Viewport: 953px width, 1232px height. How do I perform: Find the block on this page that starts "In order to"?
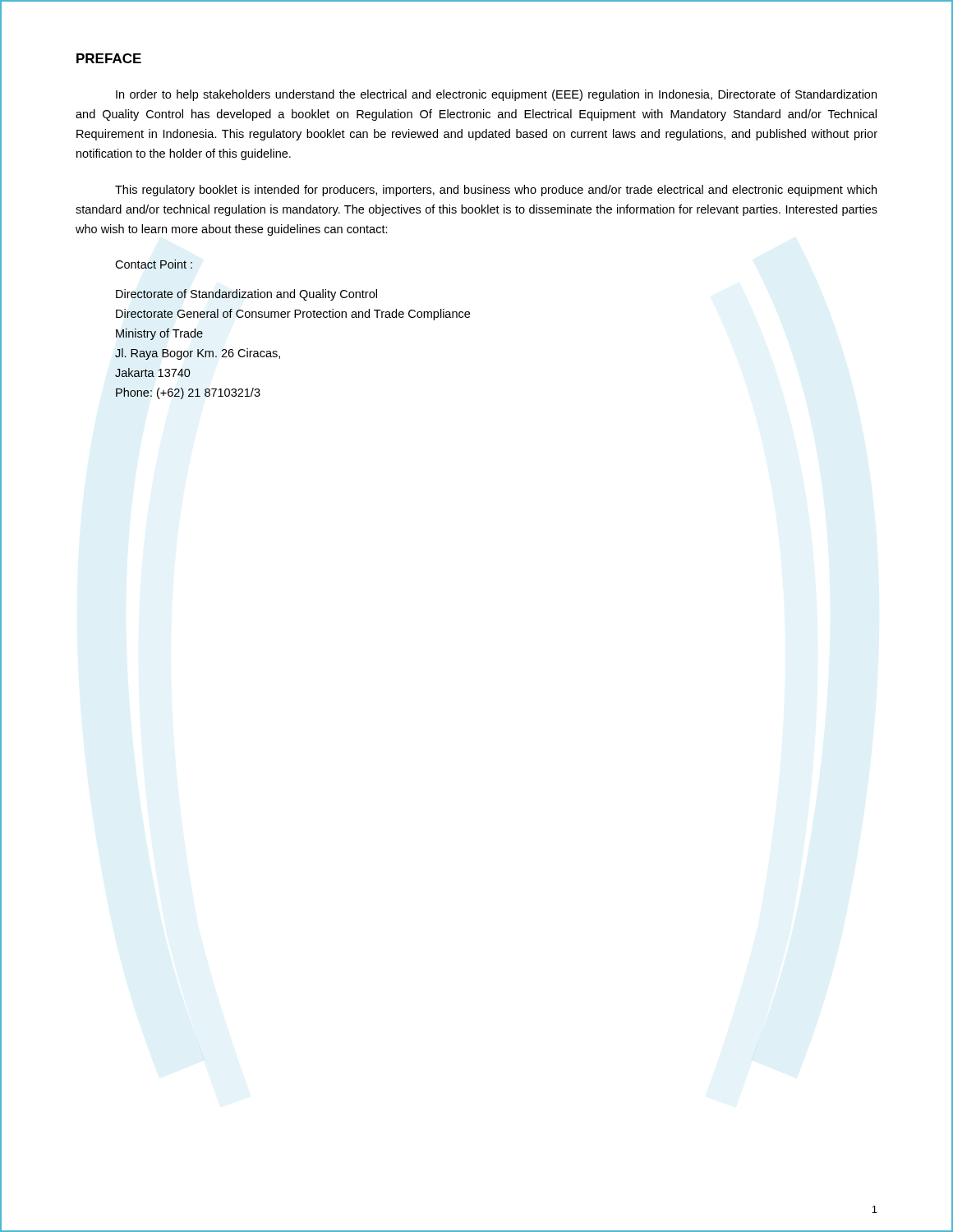(x=476, y=124)
